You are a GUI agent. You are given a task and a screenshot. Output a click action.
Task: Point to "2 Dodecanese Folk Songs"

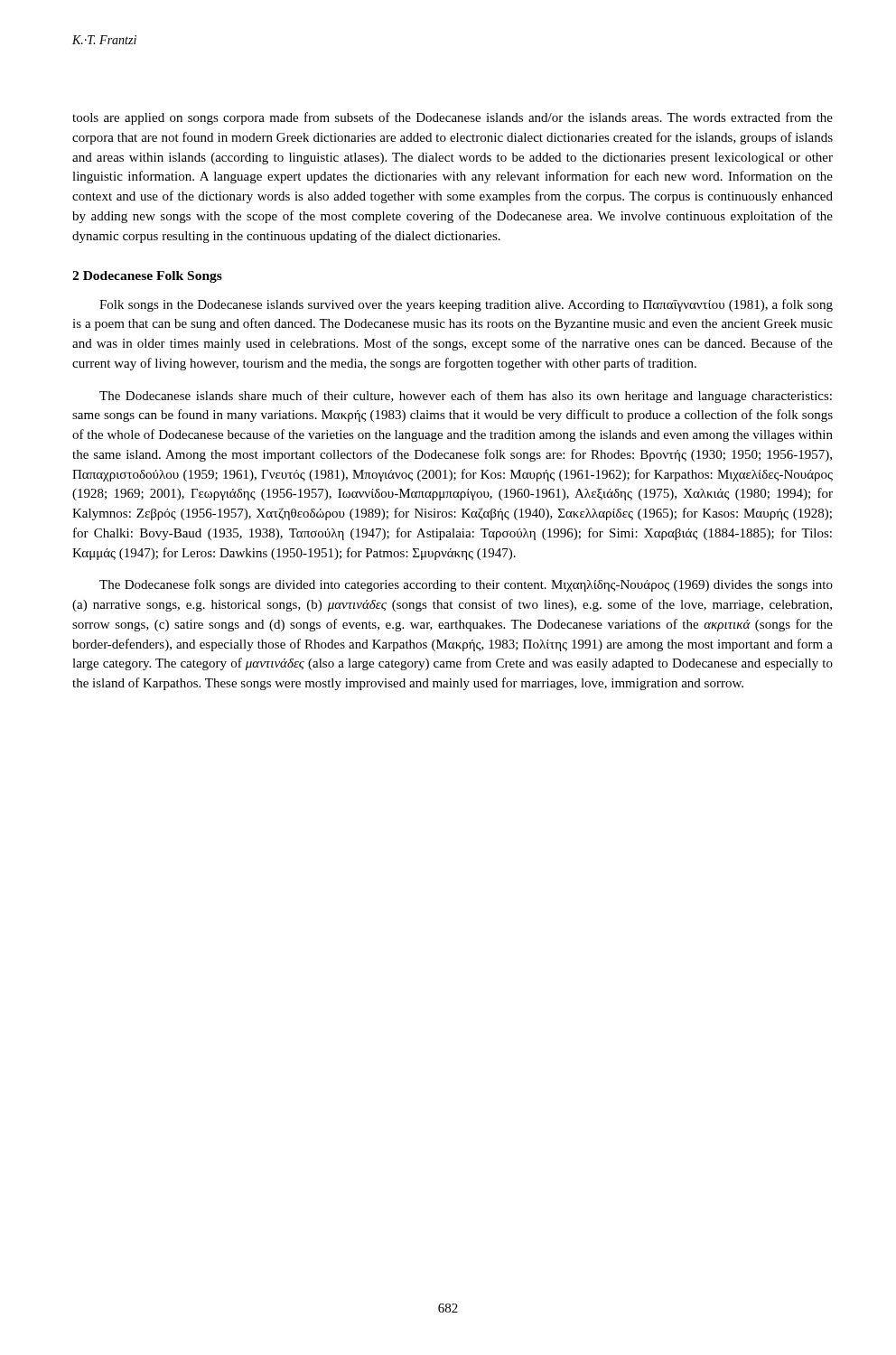coord(147,275)
